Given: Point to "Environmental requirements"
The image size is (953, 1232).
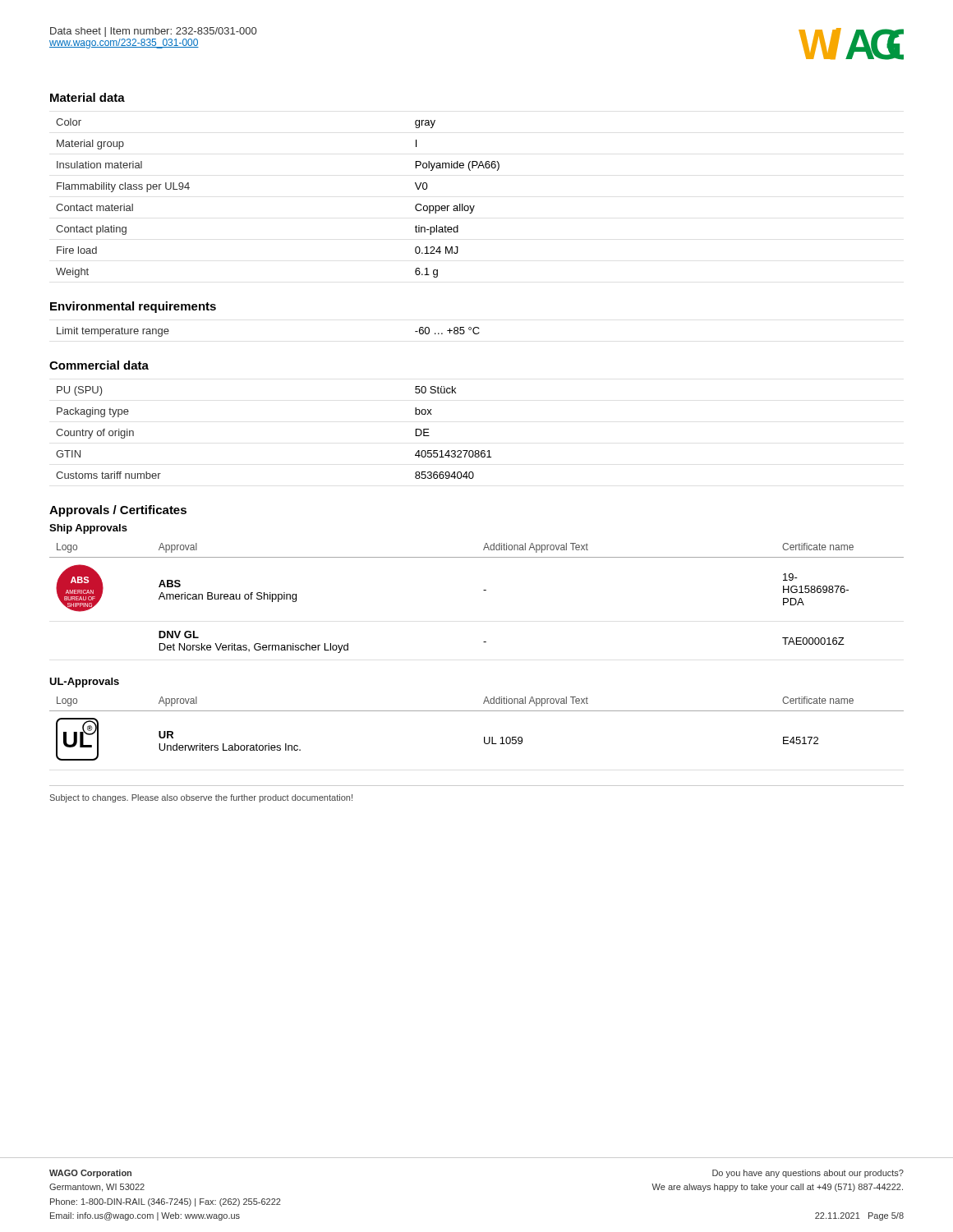Looking at the screenshot, I should 133,306.
